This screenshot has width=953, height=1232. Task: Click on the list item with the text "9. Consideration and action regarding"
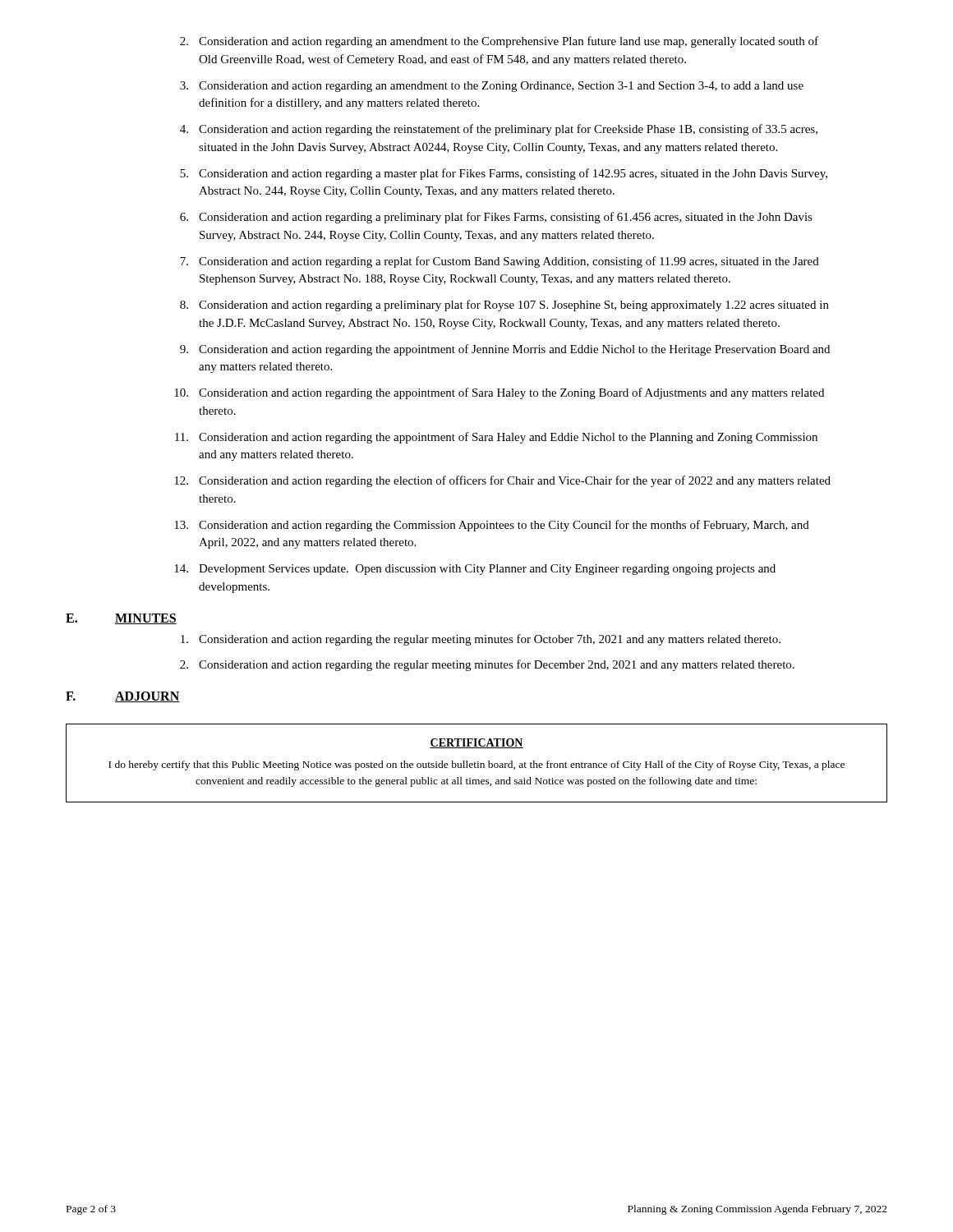501,358
